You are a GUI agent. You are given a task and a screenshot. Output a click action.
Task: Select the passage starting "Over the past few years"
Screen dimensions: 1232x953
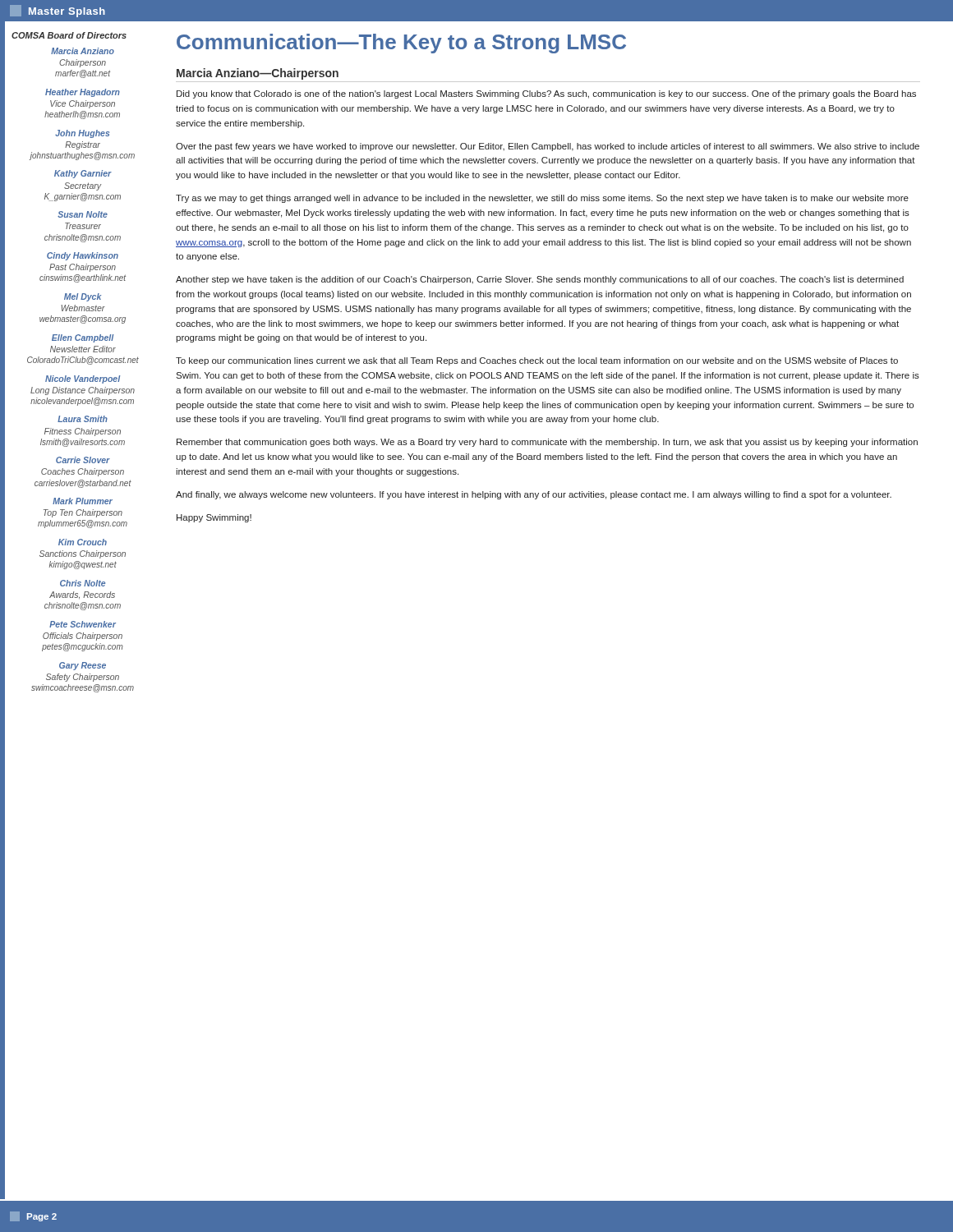tap(548, 161)
